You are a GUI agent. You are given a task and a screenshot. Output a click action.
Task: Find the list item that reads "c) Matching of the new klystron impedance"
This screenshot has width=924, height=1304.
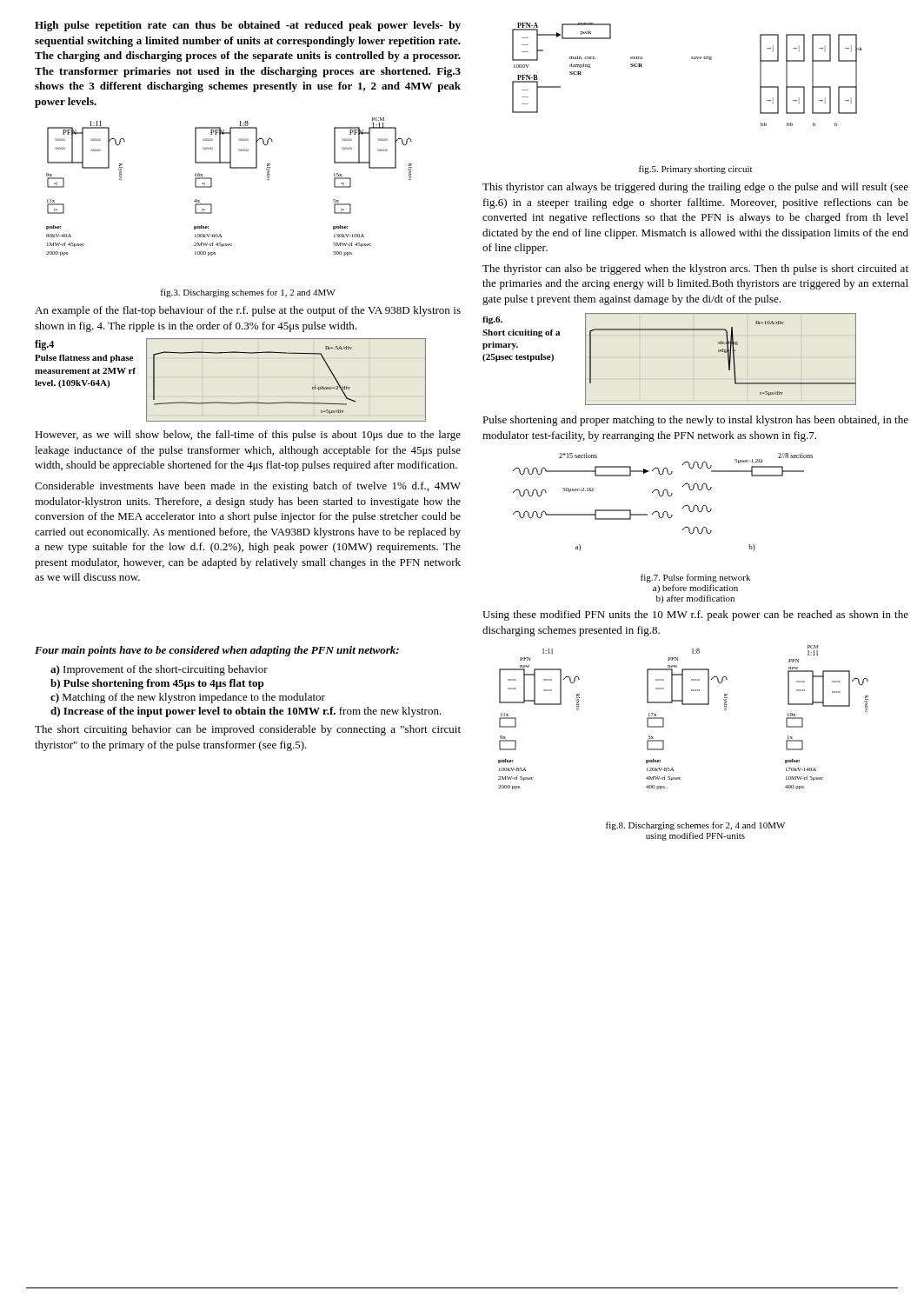pos(188,697)
